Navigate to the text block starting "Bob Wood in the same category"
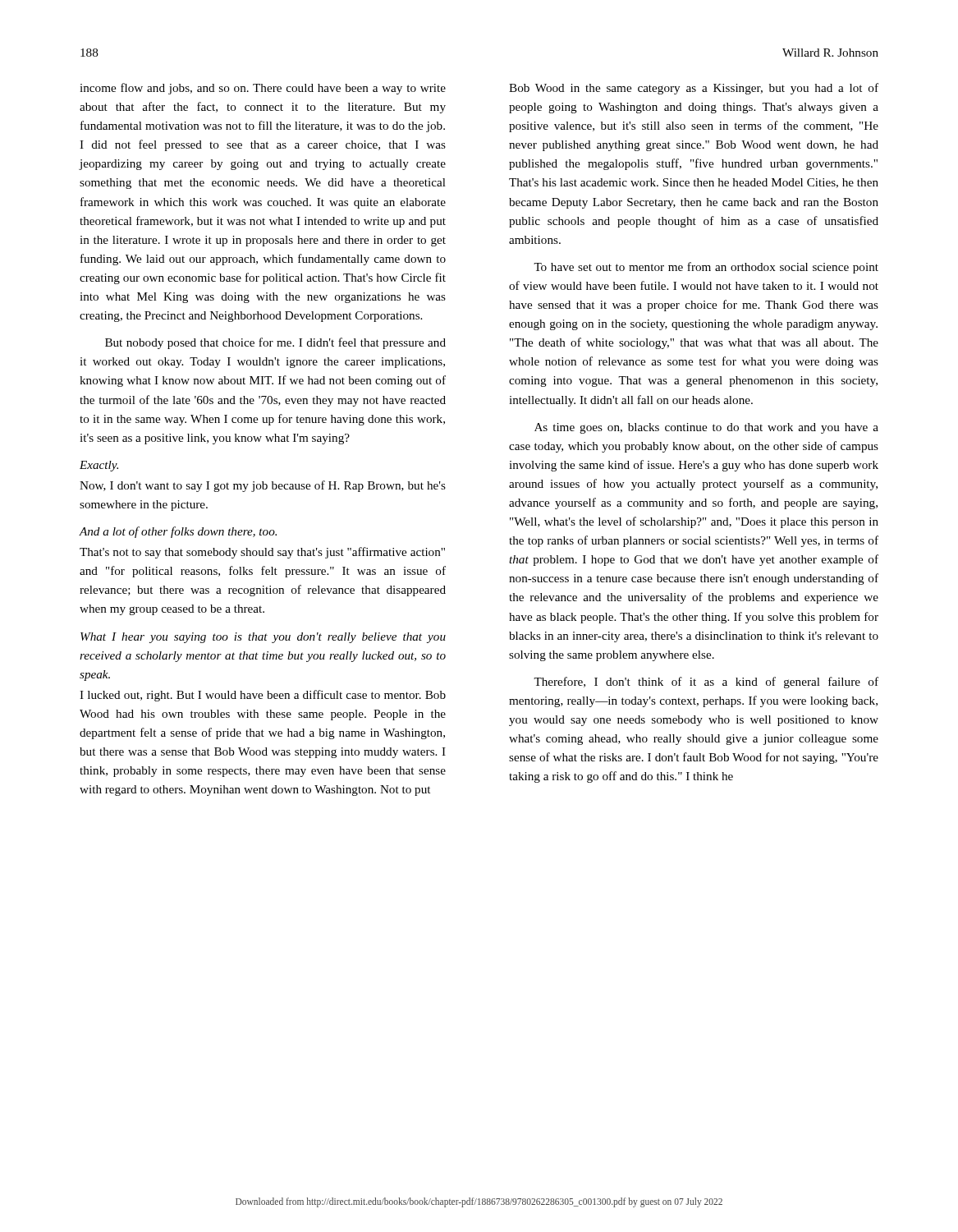 tap(694, 163)
